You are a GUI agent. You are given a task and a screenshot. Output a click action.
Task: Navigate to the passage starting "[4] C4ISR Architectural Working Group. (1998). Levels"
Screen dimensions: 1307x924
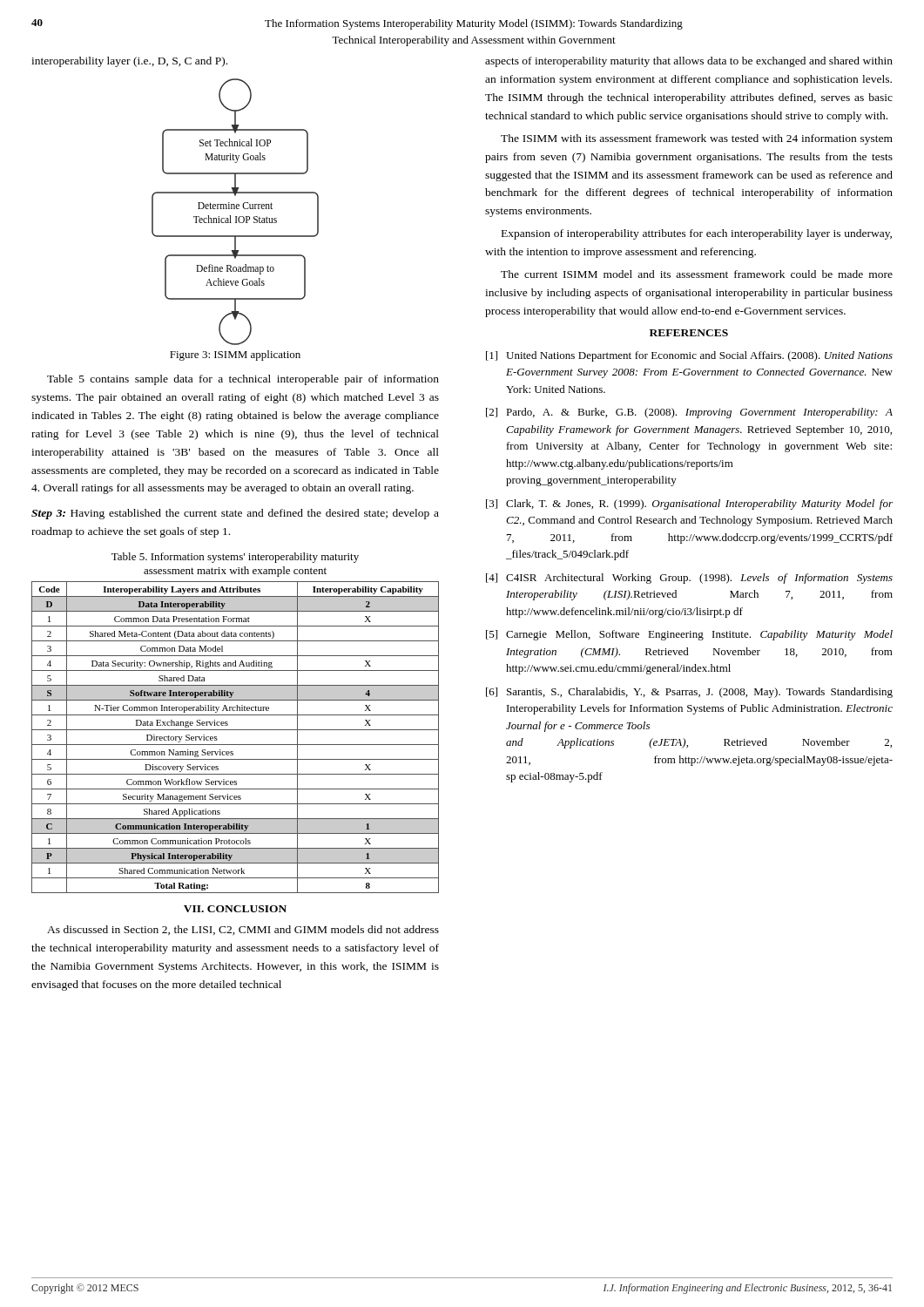pos(689,594)
